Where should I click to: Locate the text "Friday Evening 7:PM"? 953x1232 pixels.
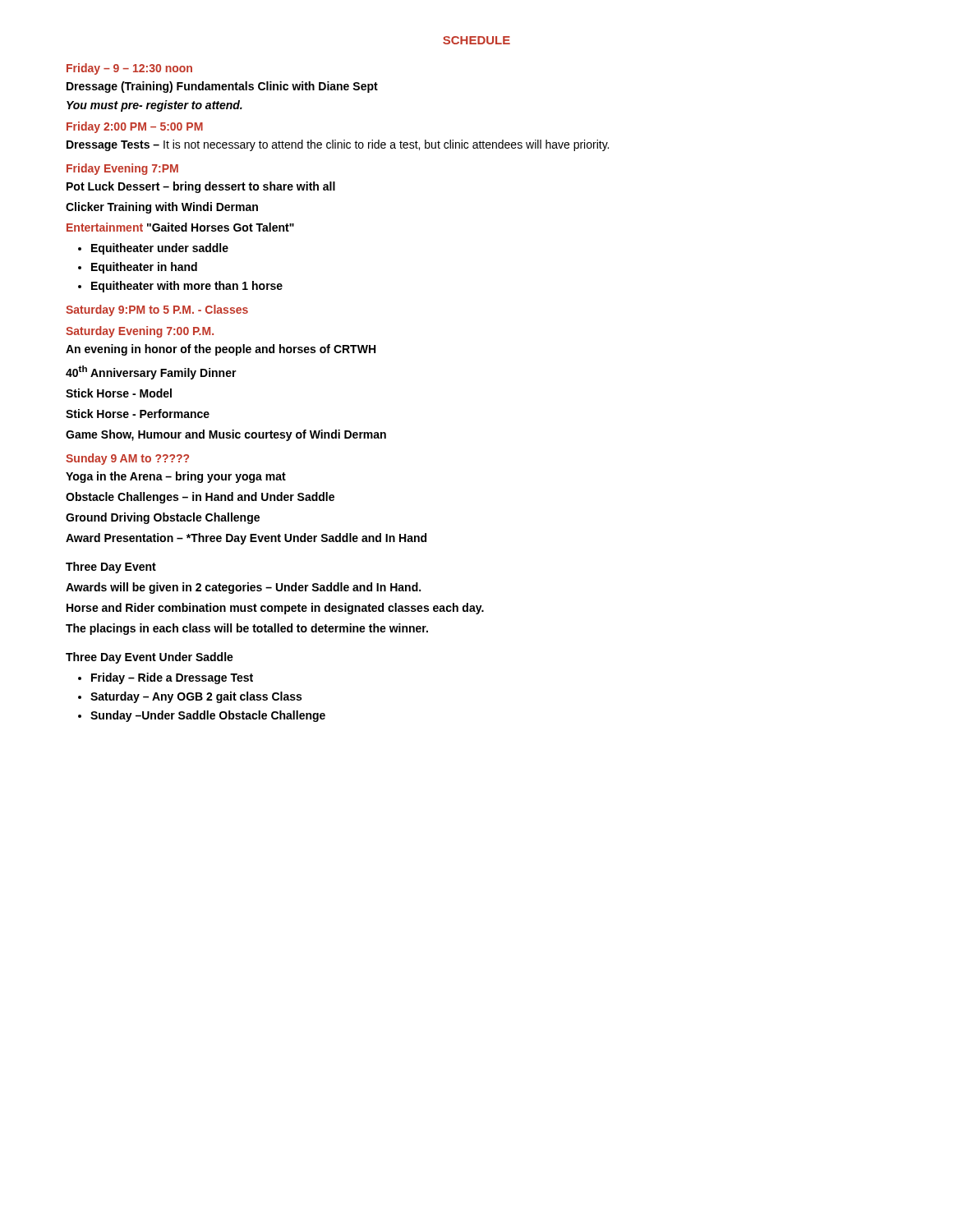[x=122, y=168]
